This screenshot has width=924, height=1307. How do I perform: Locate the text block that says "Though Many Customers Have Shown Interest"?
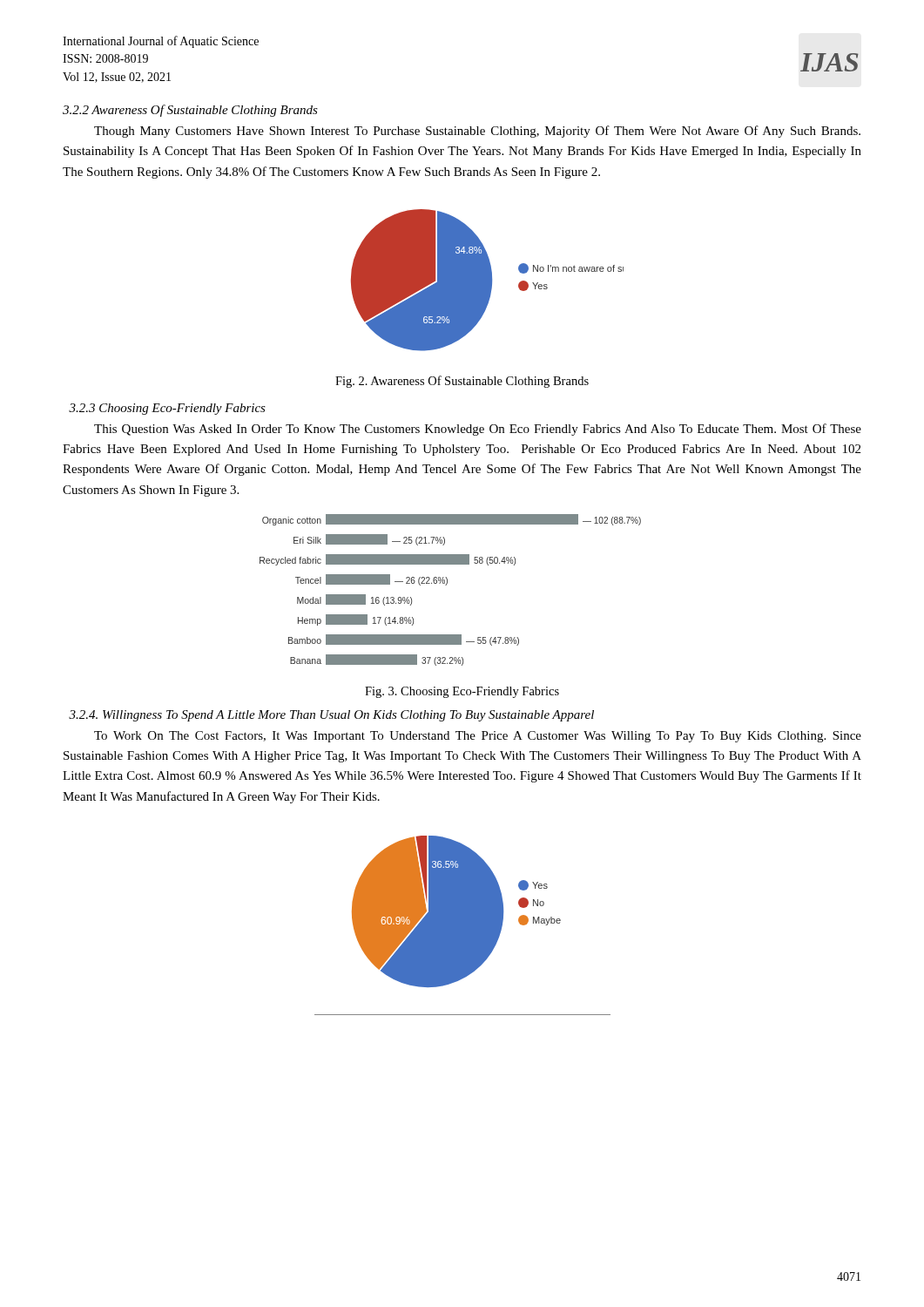pyautogui.click(x=462, y=151)
